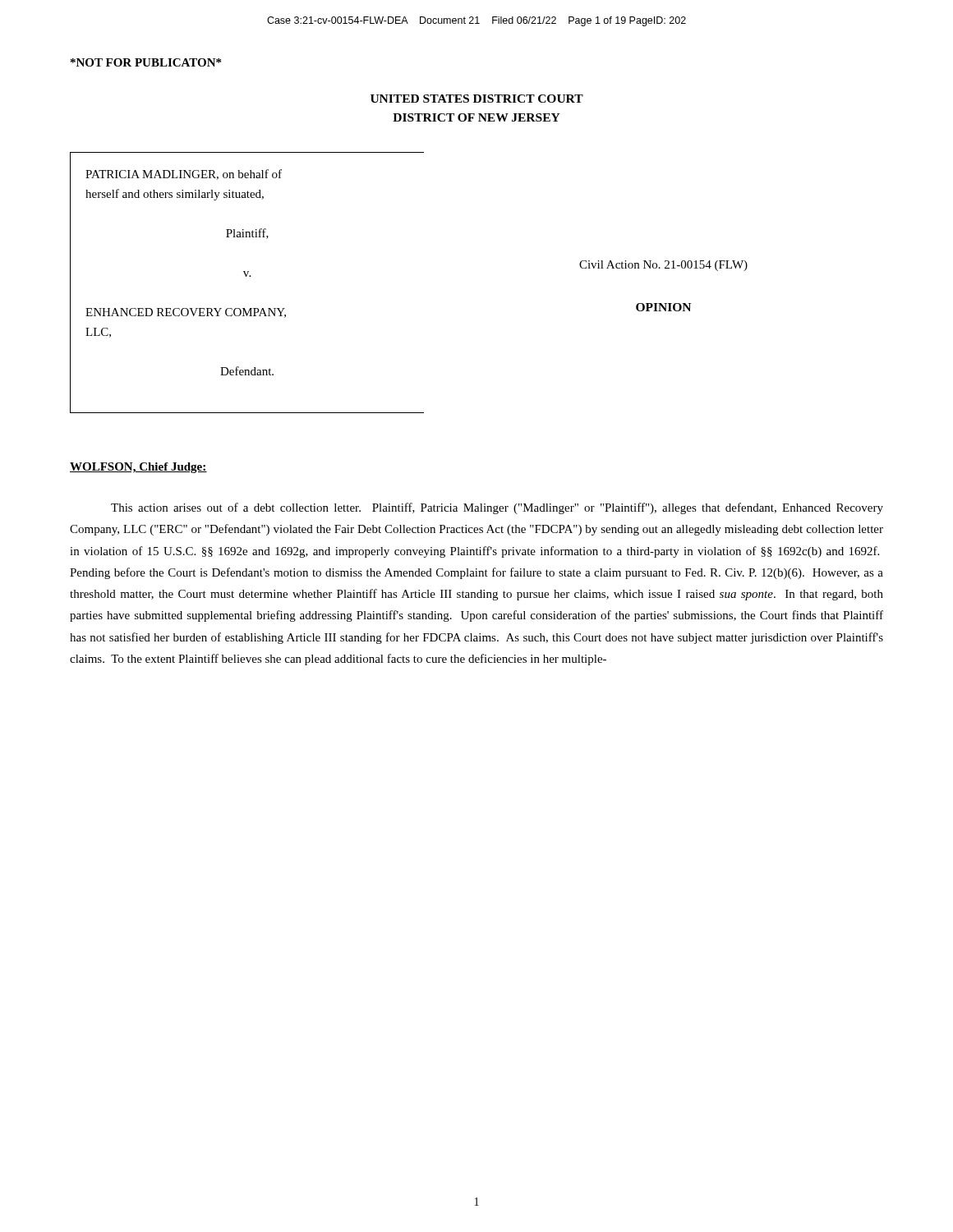Select the text that reads "NOT FOR PUBLICATON*"
Viewport: 953px width, 1232px height.
tap(146, 62)
